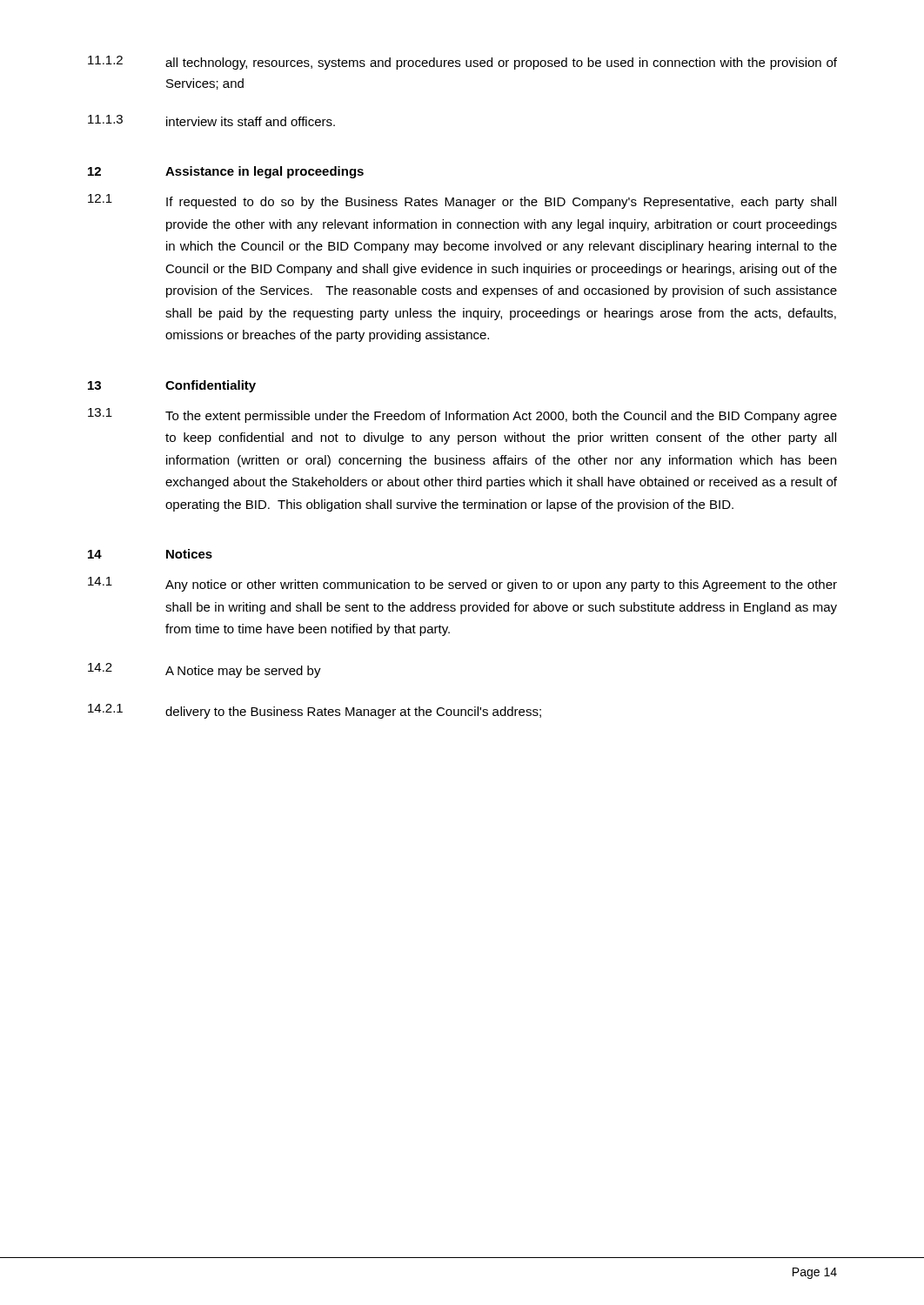Select the block starting "1 Any notice"

462,607
